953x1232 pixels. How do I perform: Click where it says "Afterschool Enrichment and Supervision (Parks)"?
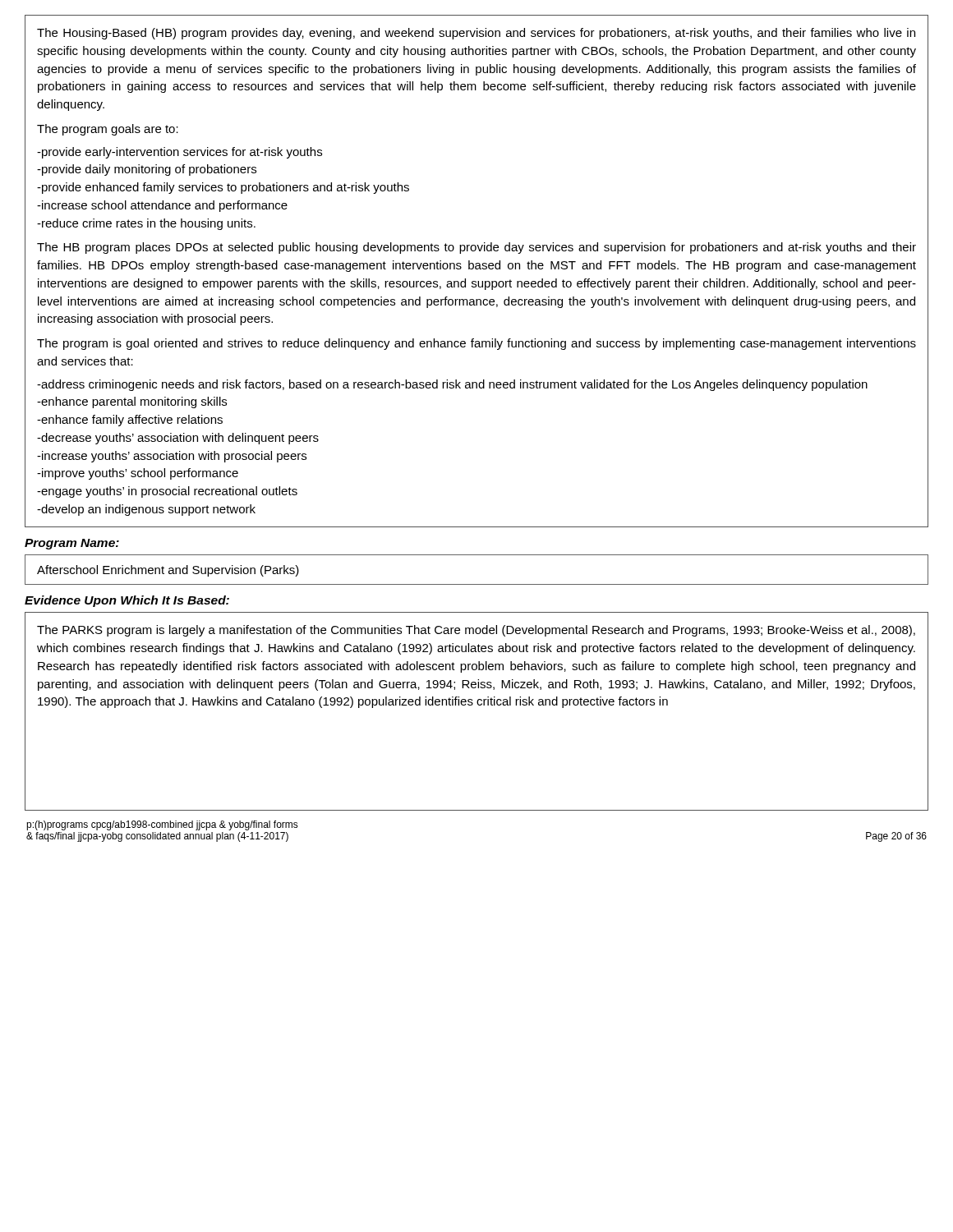[168, 569]
